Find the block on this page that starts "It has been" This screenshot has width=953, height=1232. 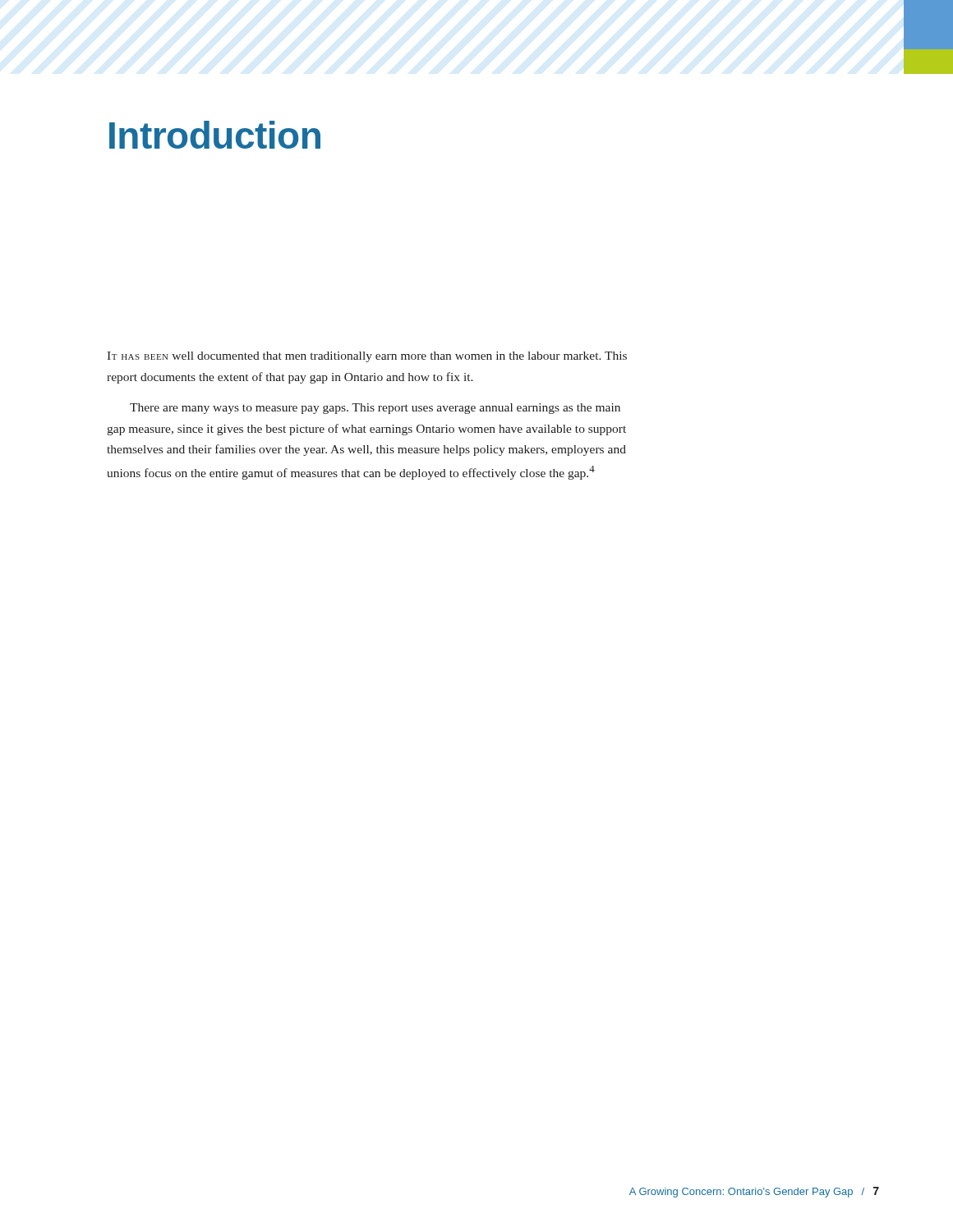370,414
